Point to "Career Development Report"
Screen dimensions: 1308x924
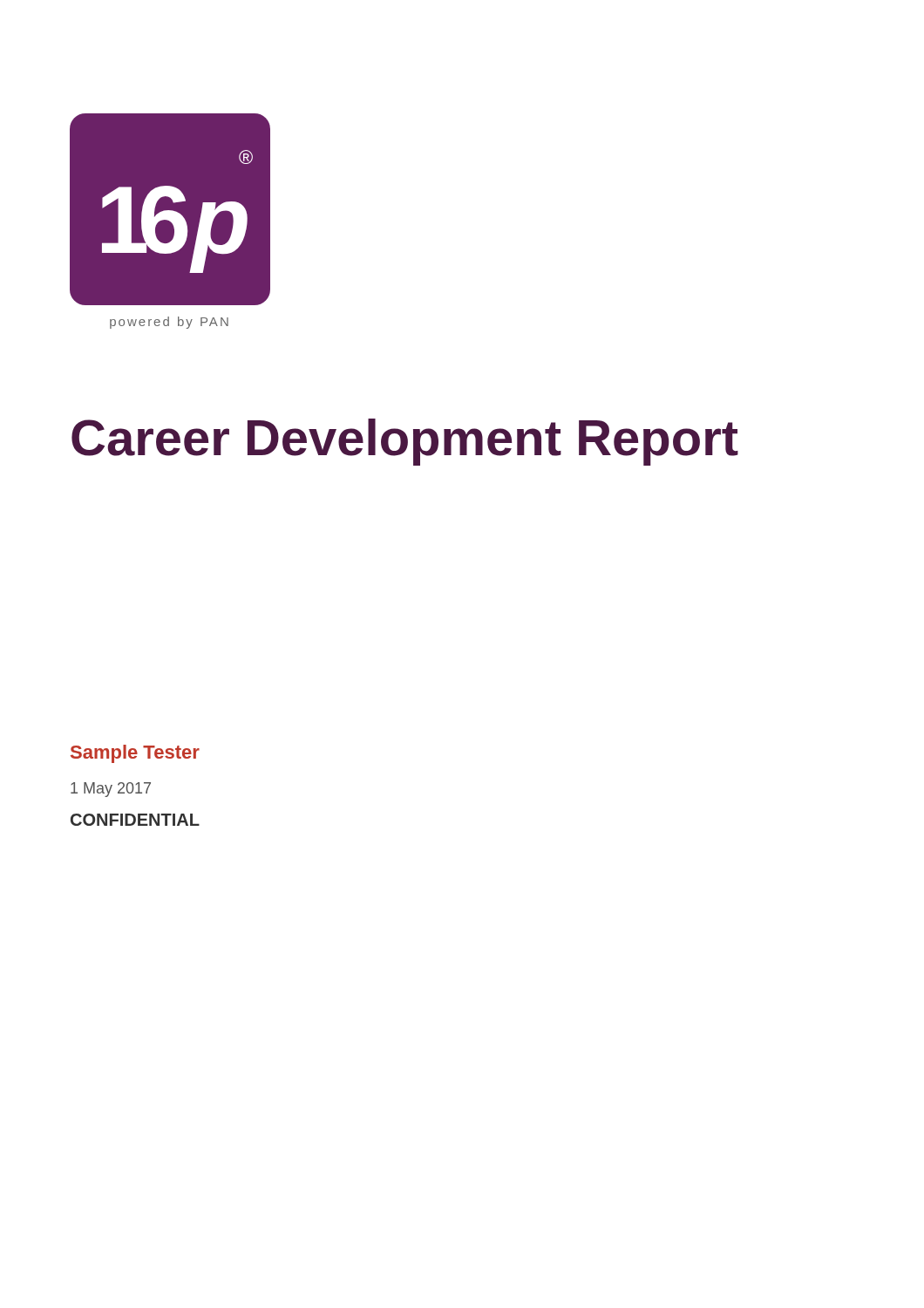404,438
